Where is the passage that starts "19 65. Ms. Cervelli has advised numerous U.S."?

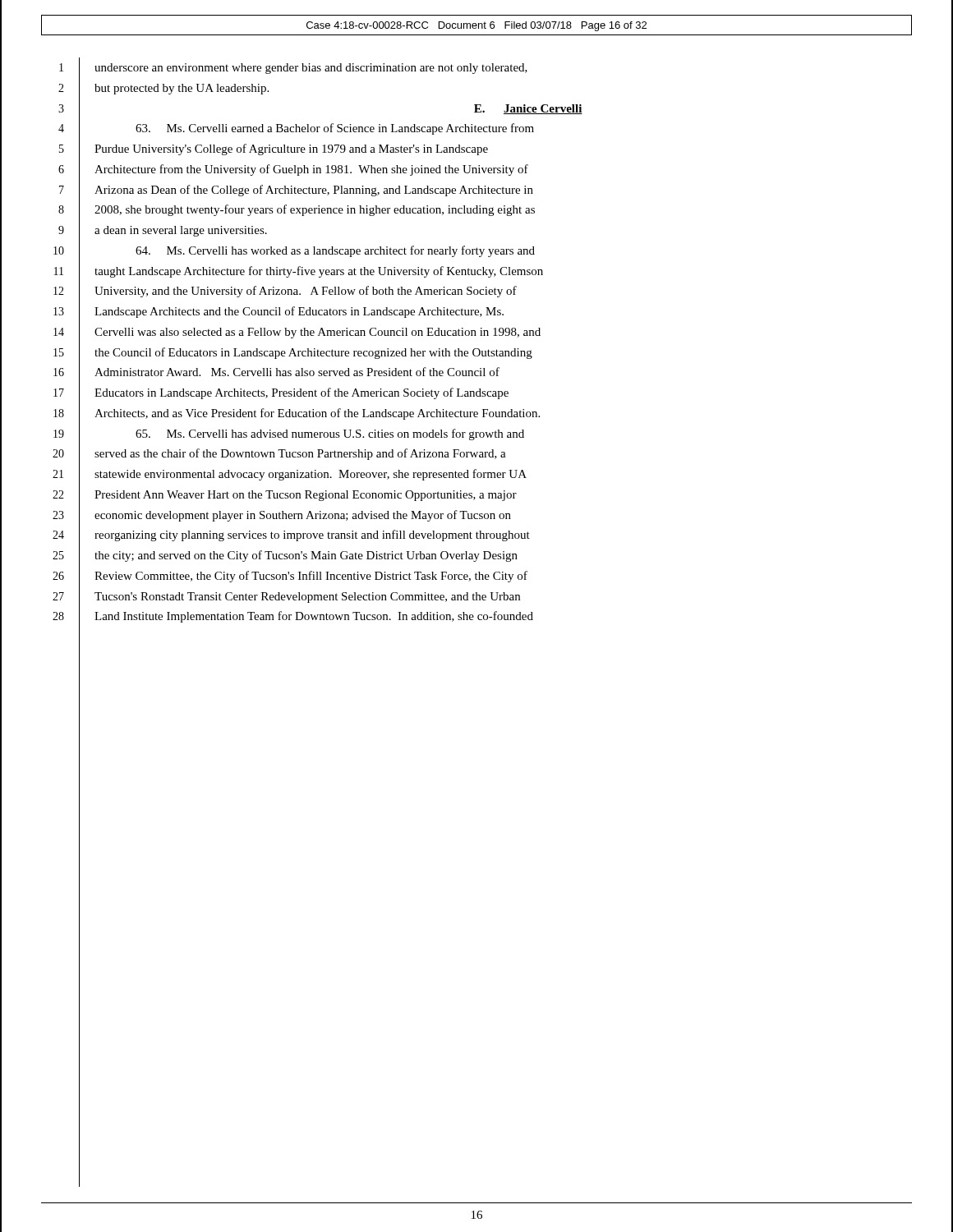tap(476, 434)
